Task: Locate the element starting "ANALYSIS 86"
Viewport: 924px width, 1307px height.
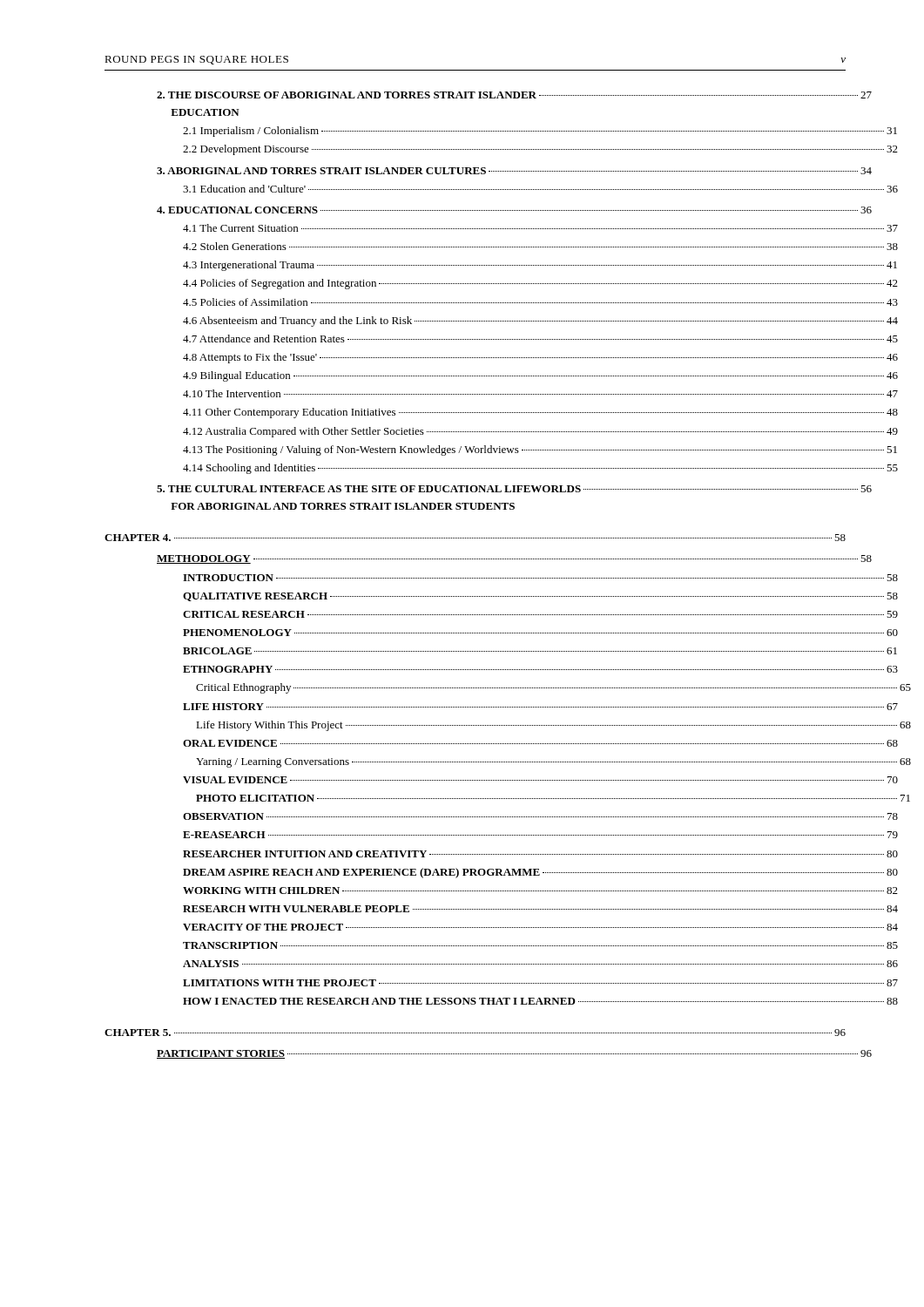Action: point(540,964)
